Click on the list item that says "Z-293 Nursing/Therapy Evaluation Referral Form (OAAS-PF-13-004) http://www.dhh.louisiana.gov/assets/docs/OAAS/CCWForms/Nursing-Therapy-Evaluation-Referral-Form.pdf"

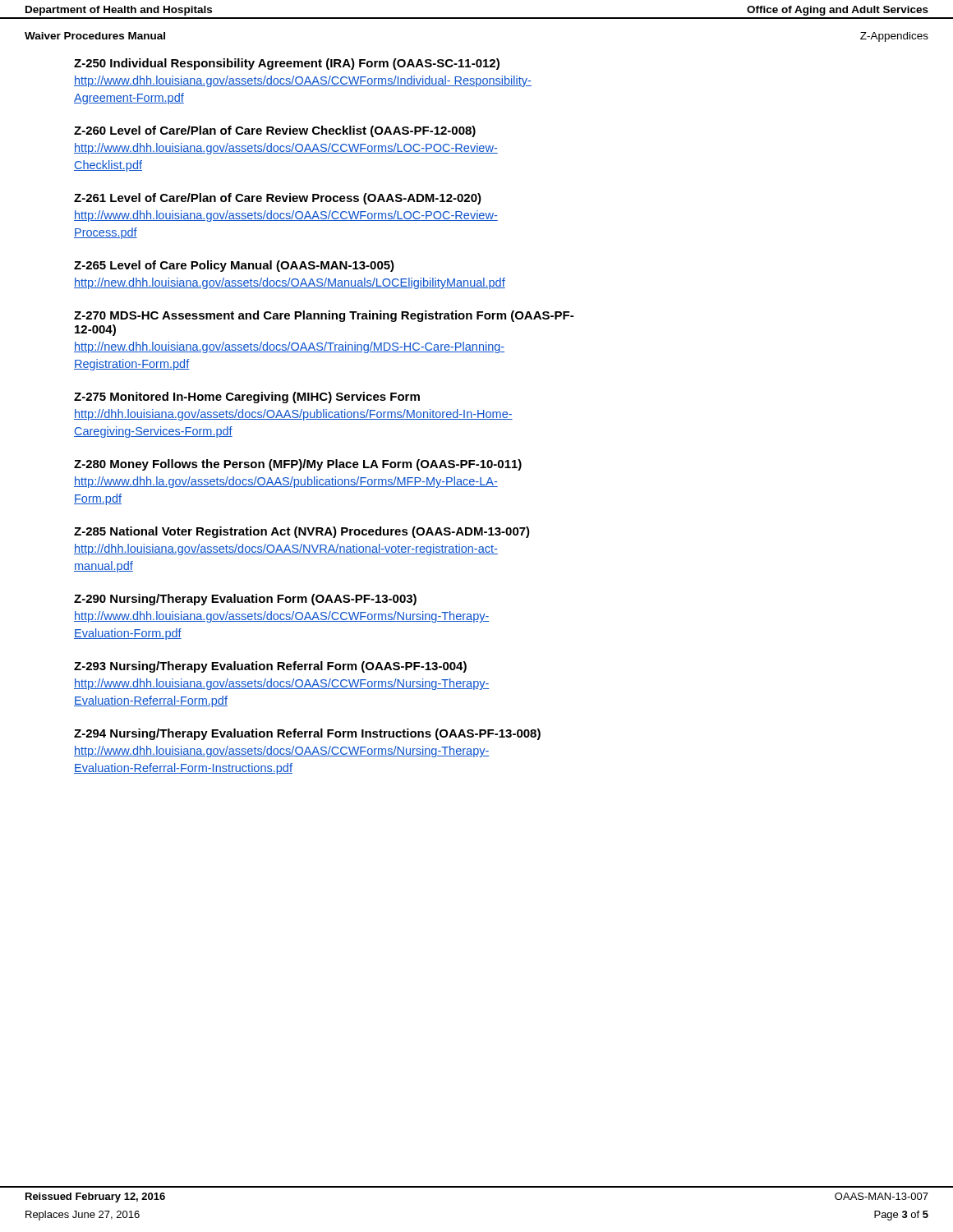pyautogui.click(x=476, y=684)
